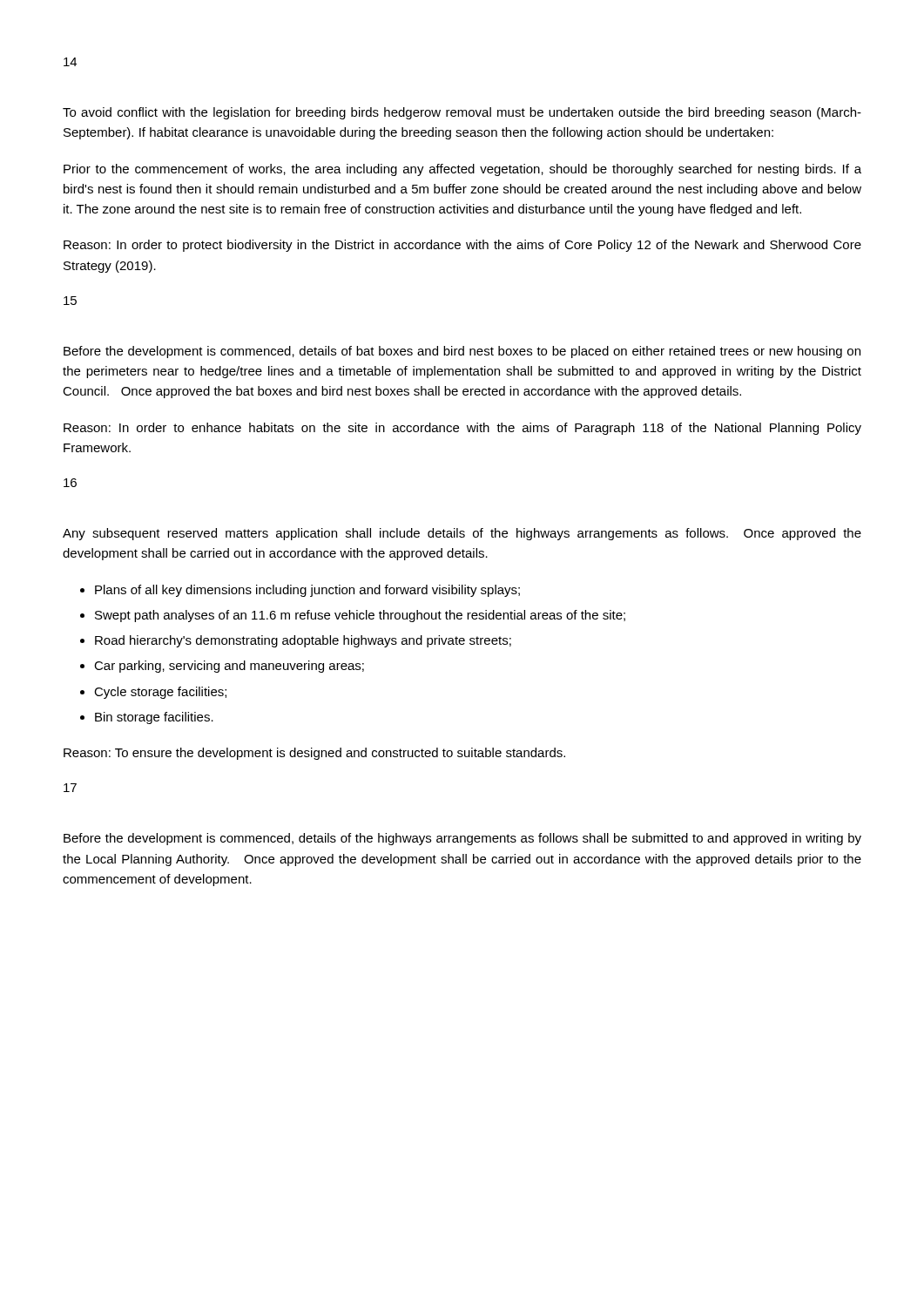The image size is (924, 1307).
Task: Select the list item that reads "Bin storage facilities."
Action: point(154,716)
